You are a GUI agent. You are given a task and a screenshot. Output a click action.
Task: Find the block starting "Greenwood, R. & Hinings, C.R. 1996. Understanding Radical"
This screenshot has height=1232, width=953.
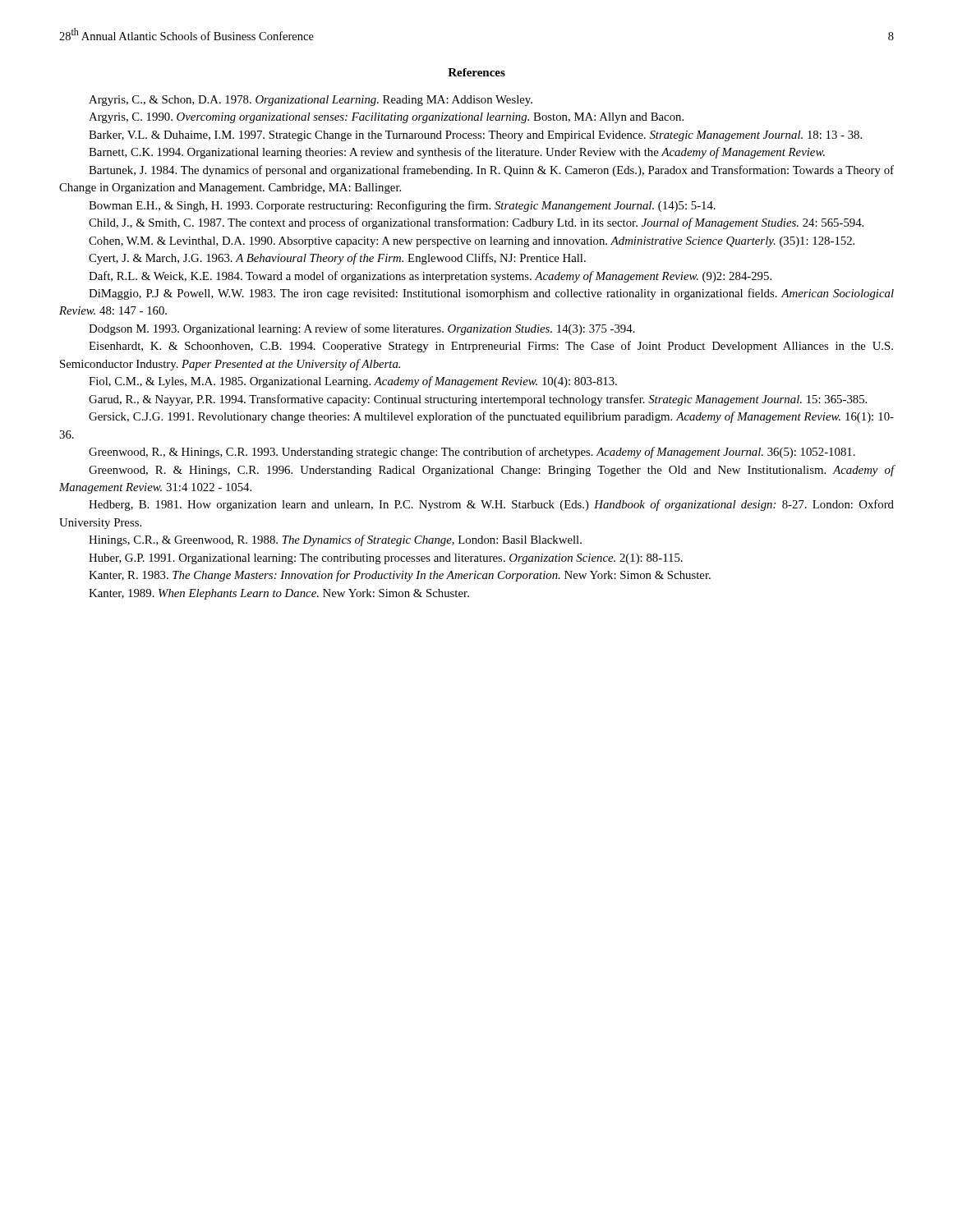(476, 478)
